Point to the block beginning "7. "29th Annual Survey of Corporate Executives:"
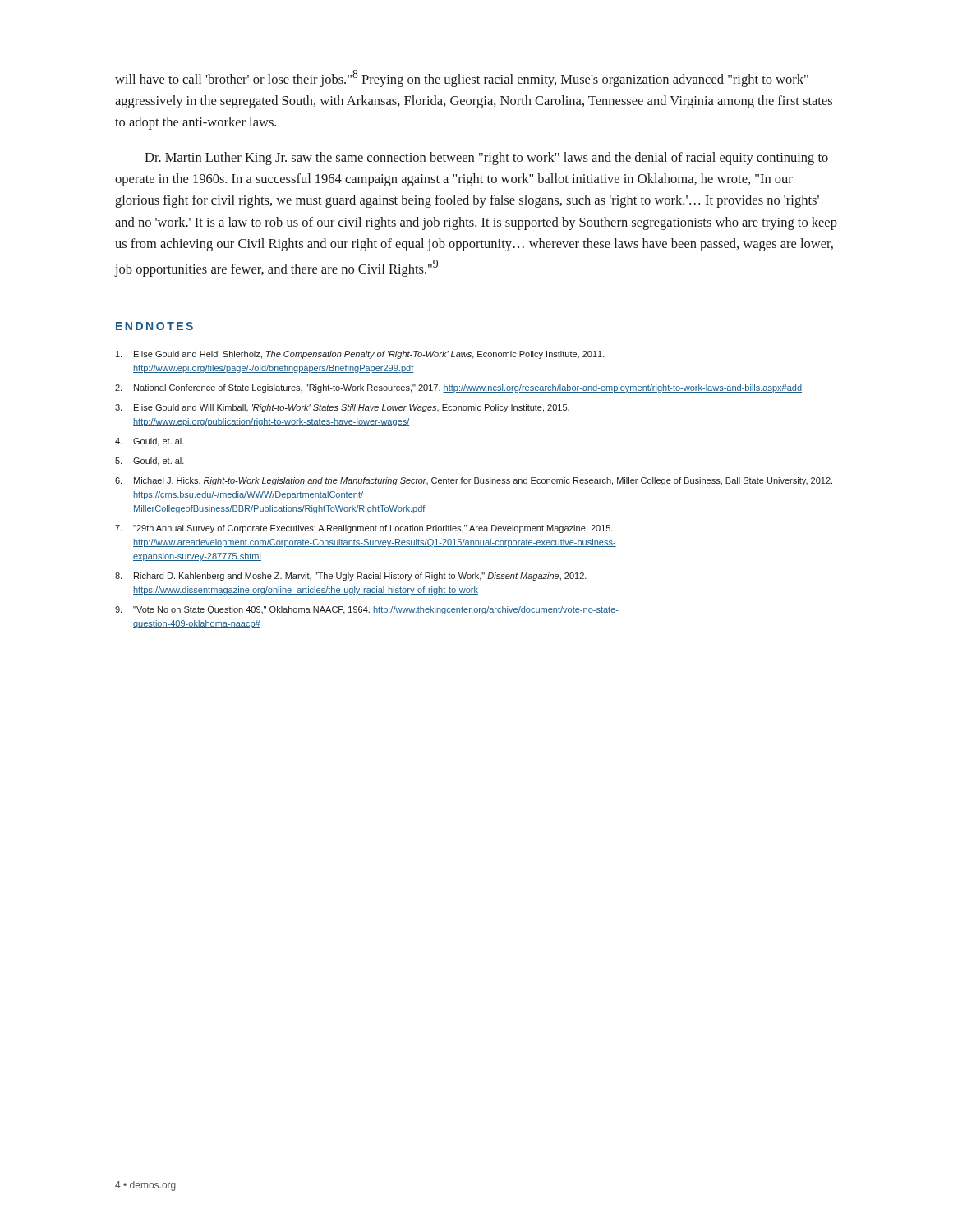This screenshot has height=1232, width=953. pyautogui.click(x=476, y=543)
